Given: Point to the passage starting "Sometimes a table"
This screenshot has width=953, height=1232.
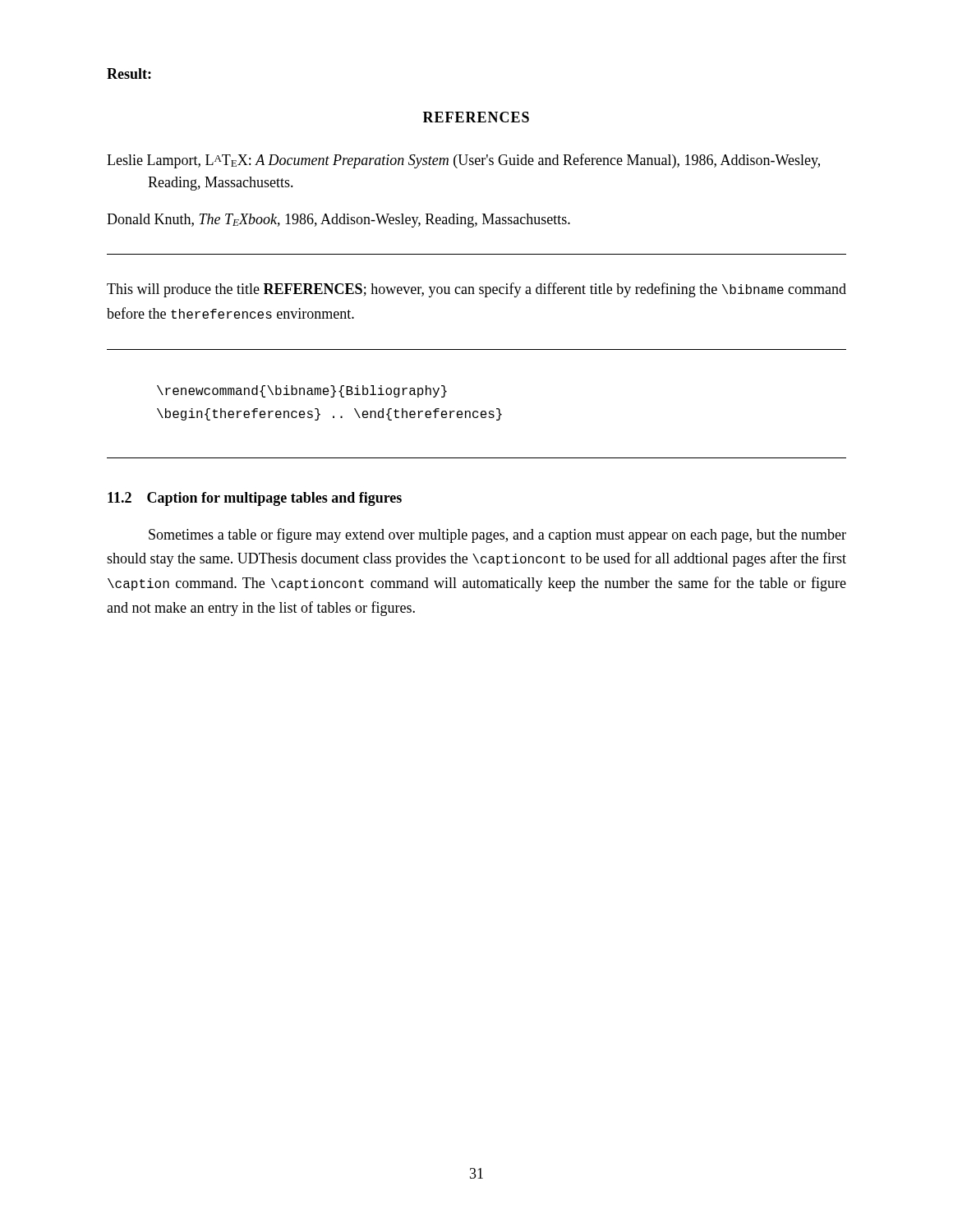Looking at the screenshot, I should pyautogui.click(x=476, y=571).
